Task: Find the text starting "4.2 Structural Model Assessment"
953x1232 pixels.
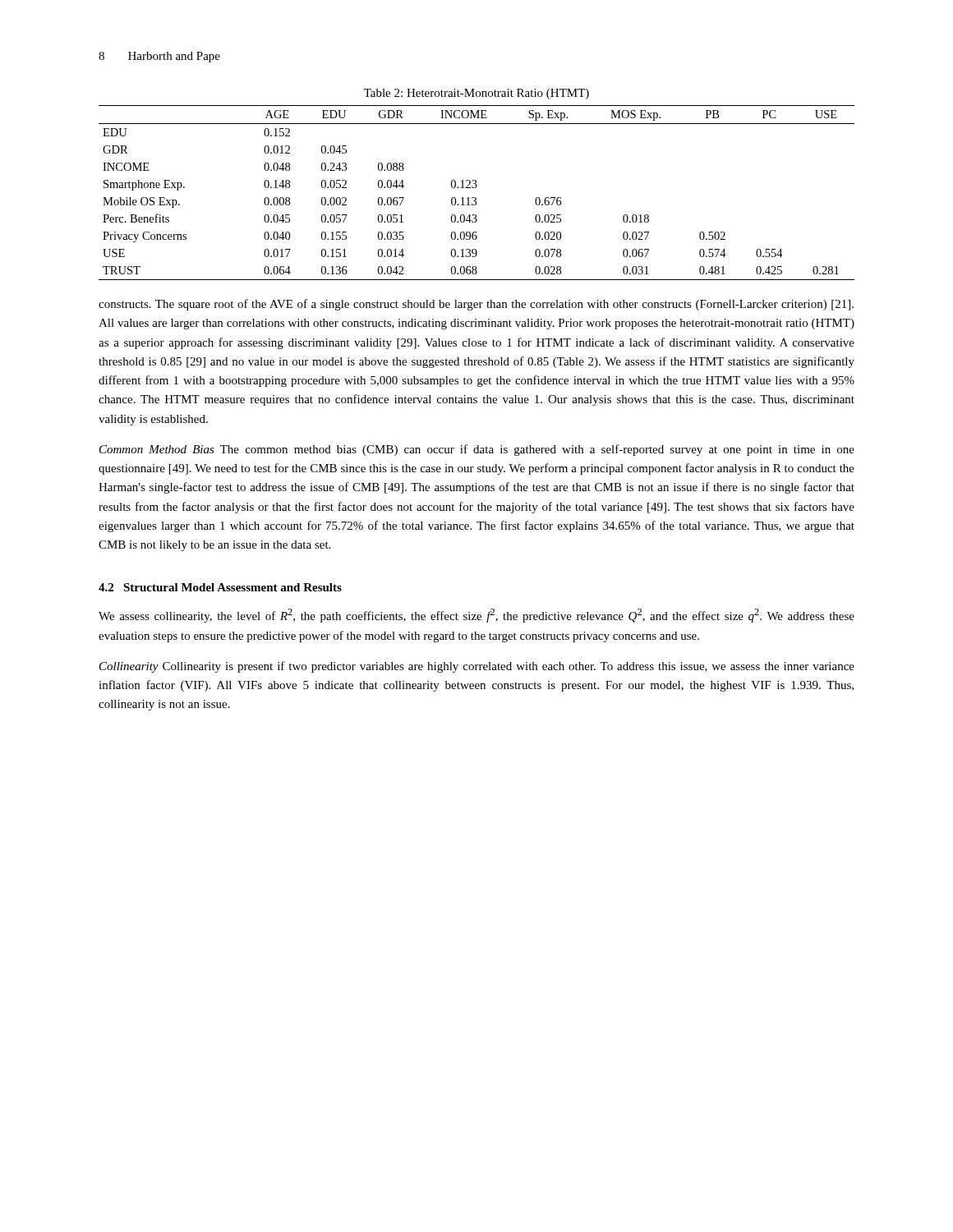Action: (220, 587)
